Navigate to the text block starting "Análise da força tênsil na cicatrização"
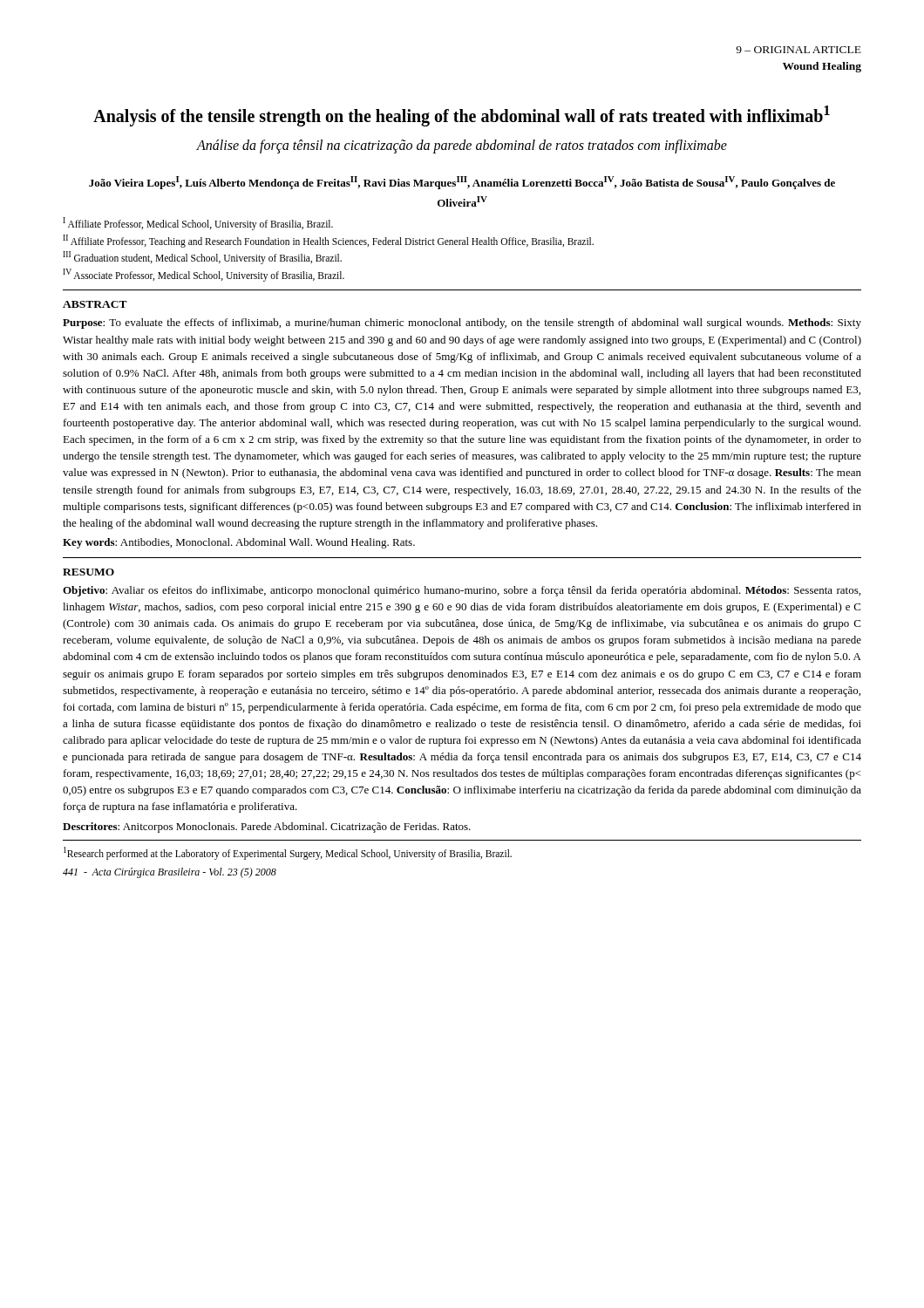Image resolution: width=924 pixels, height=1308 pixels. pyautogui.click(x=462, y=146)
